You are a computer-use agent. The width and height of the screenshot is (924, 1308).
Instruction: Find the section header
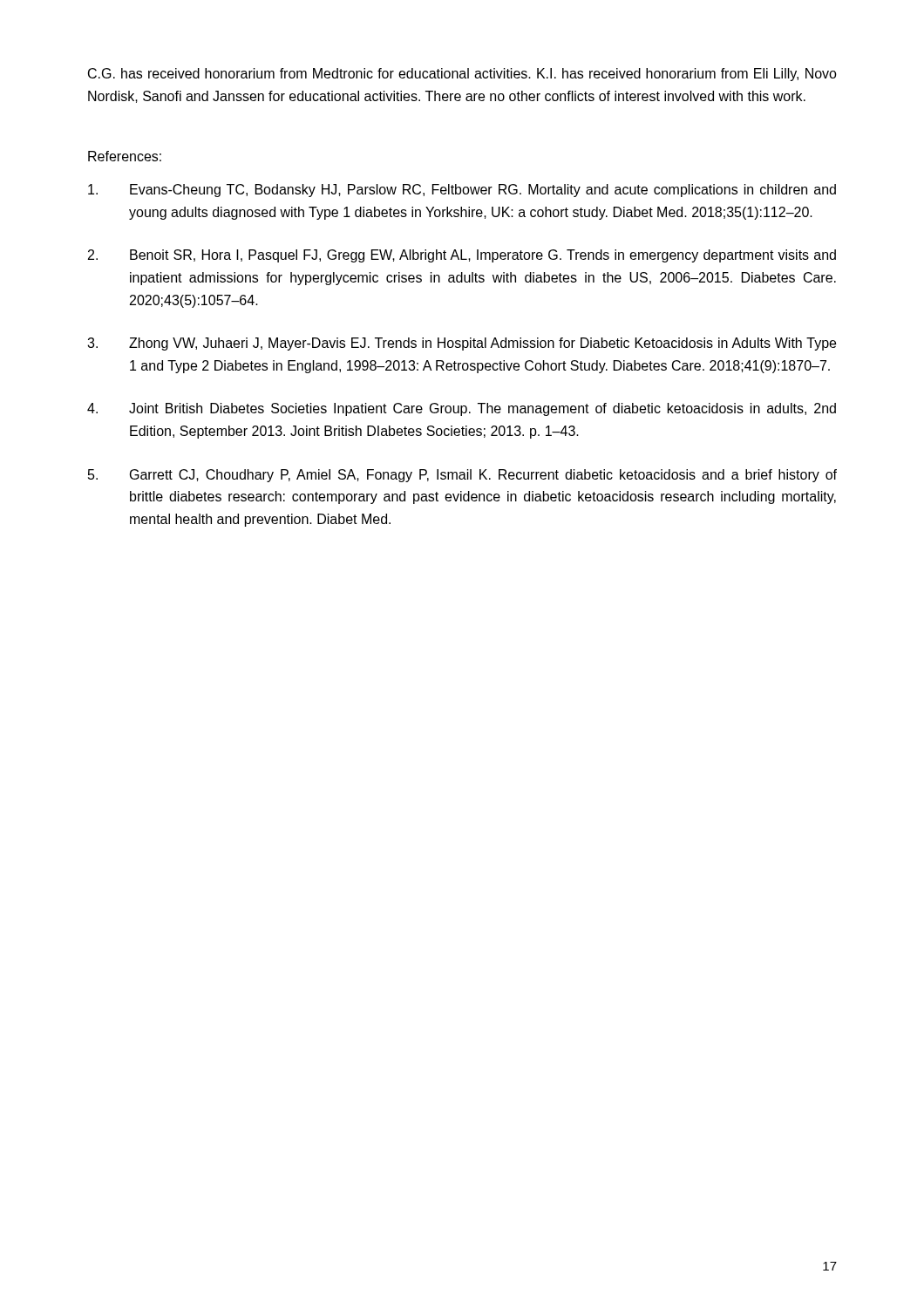[x=125, y=157]
